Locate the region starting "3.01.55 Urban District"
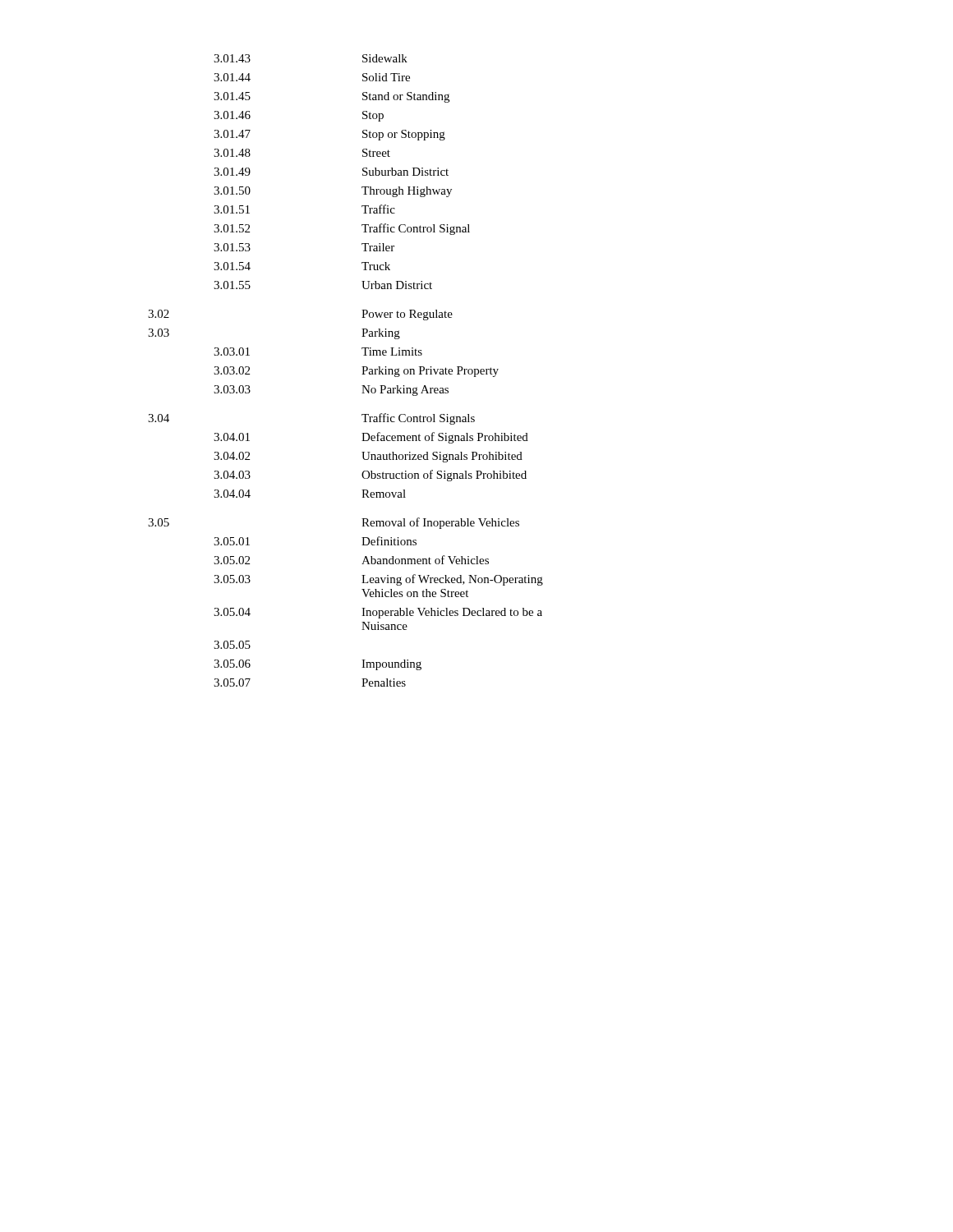 tap(419, 285)
